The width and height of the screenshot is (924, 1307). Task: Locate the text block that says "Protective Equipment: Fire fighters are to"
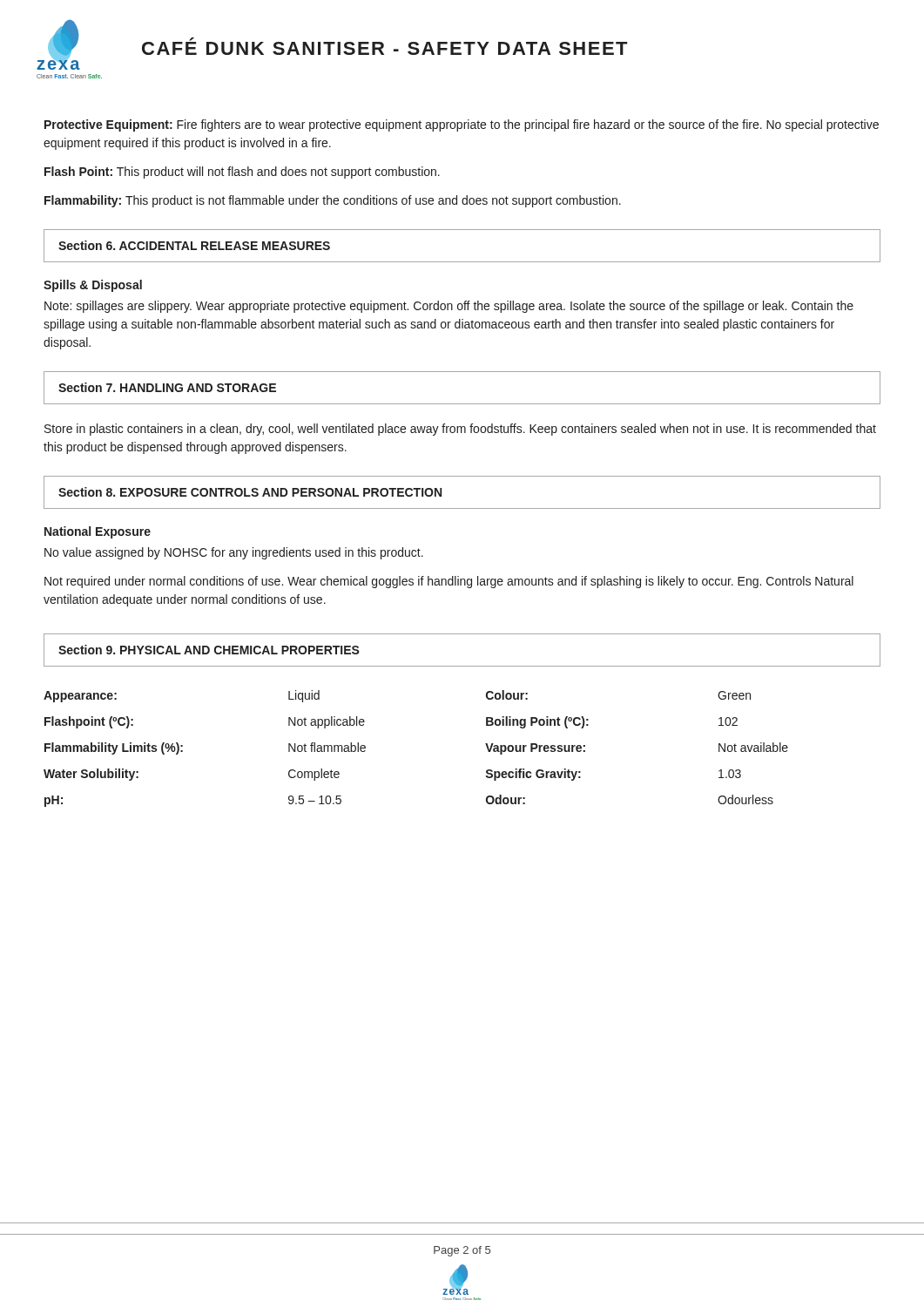pyautogui.click(x=461, y=134)
